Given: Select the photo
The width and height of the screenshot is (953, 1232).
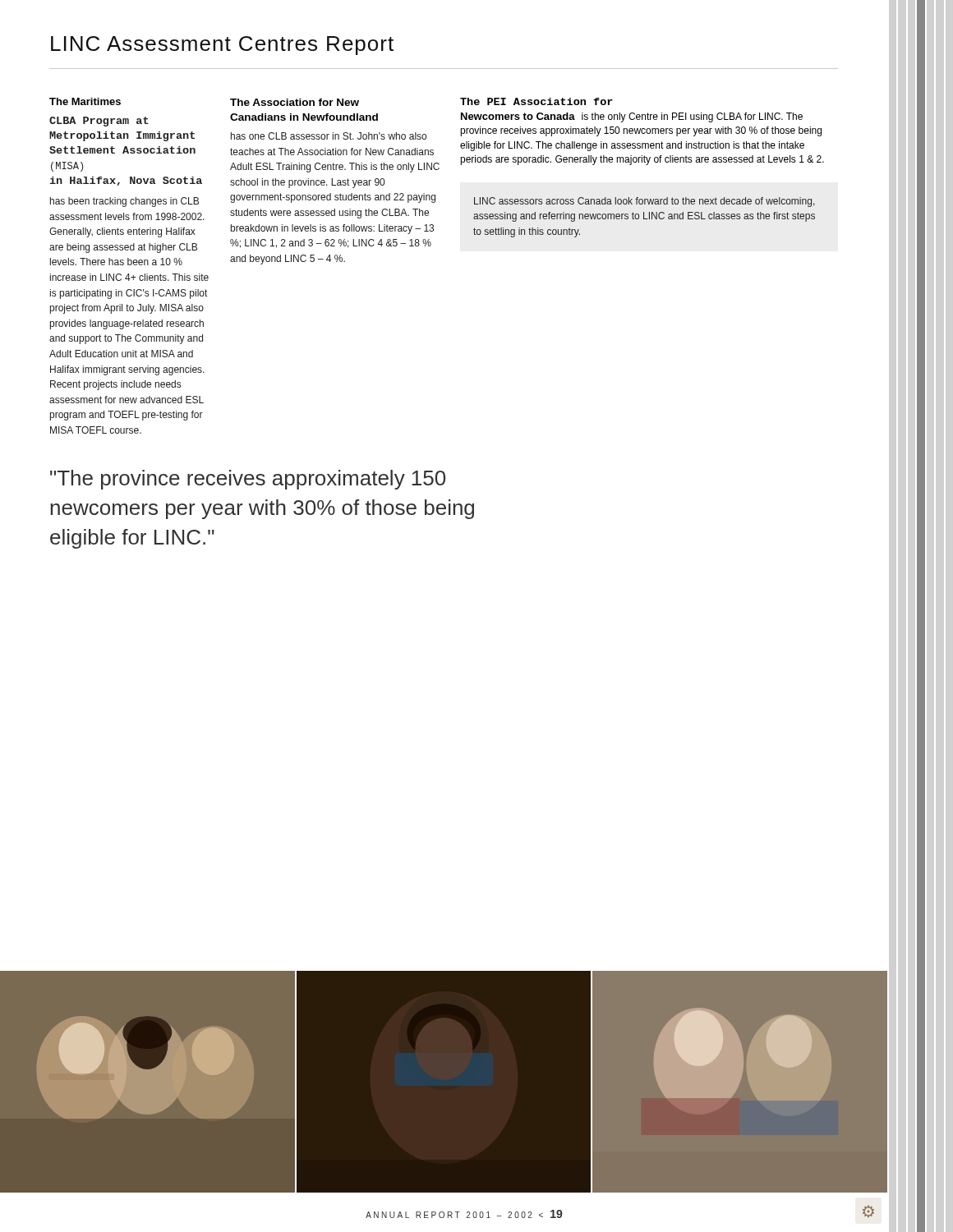Looking at the screenshot, I should pyautogui.click(x=444, y=1082).
